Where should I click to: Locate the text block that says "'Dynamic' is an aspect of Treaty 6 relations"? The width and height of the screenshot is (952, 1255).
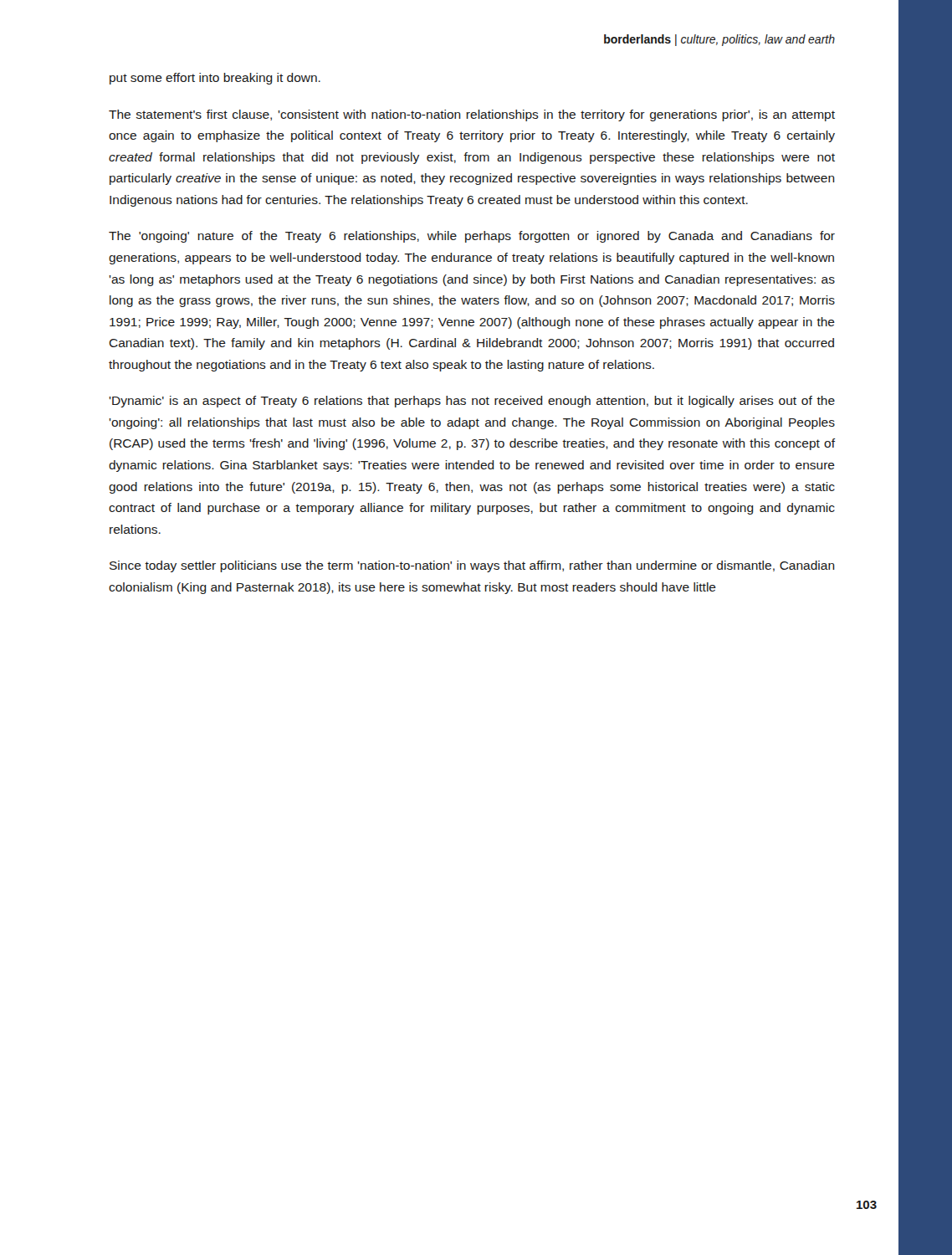click(x=472, y=465)
